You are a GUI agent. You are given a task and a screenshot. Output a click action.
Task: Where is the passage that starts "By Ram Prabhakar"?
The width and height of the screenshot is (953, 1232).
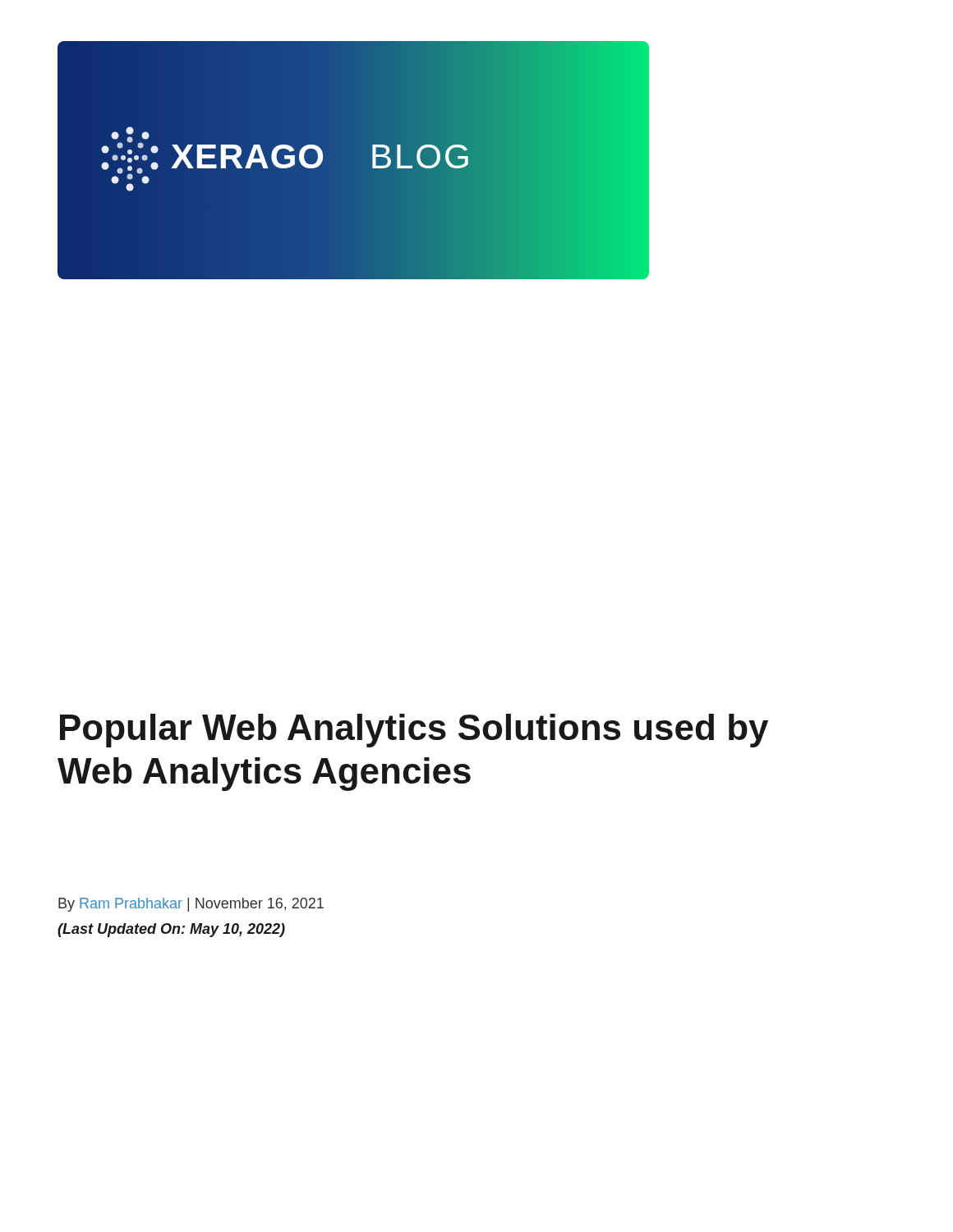pos(304,917)
